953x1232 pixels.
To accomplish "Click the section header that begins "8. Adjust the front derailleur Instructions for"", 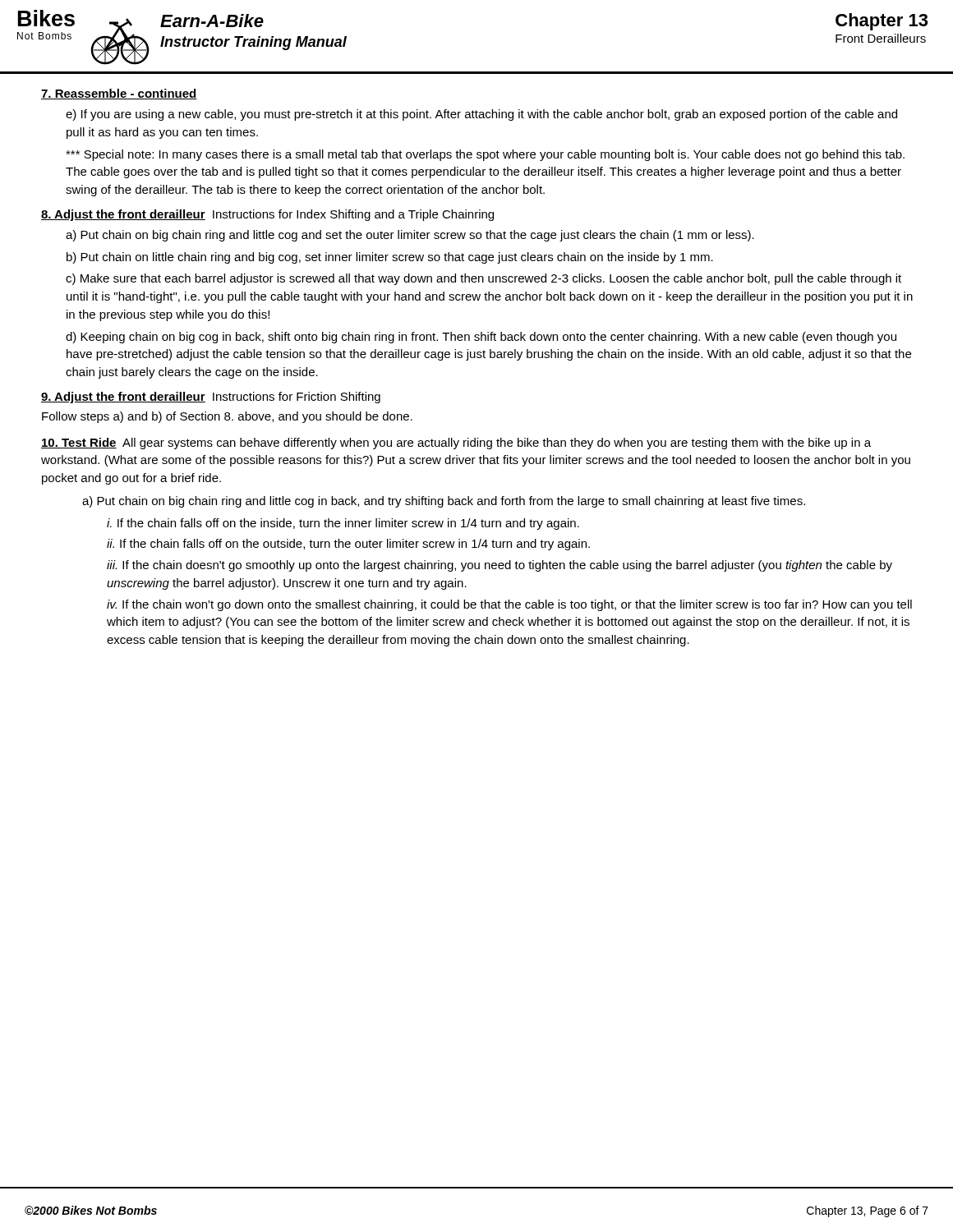I will click(268, 214).
